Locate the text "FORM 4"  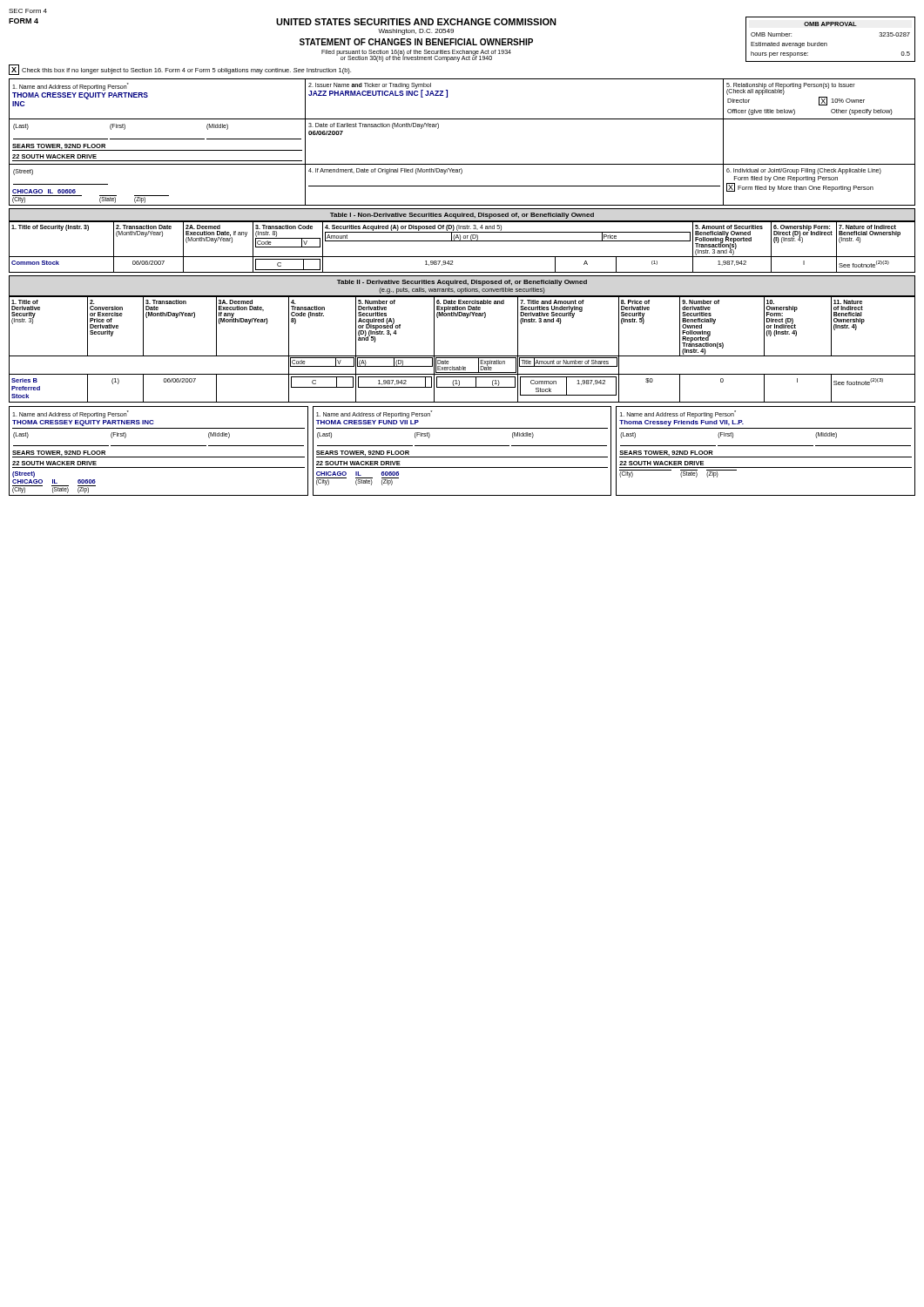(x=24, y=21)
